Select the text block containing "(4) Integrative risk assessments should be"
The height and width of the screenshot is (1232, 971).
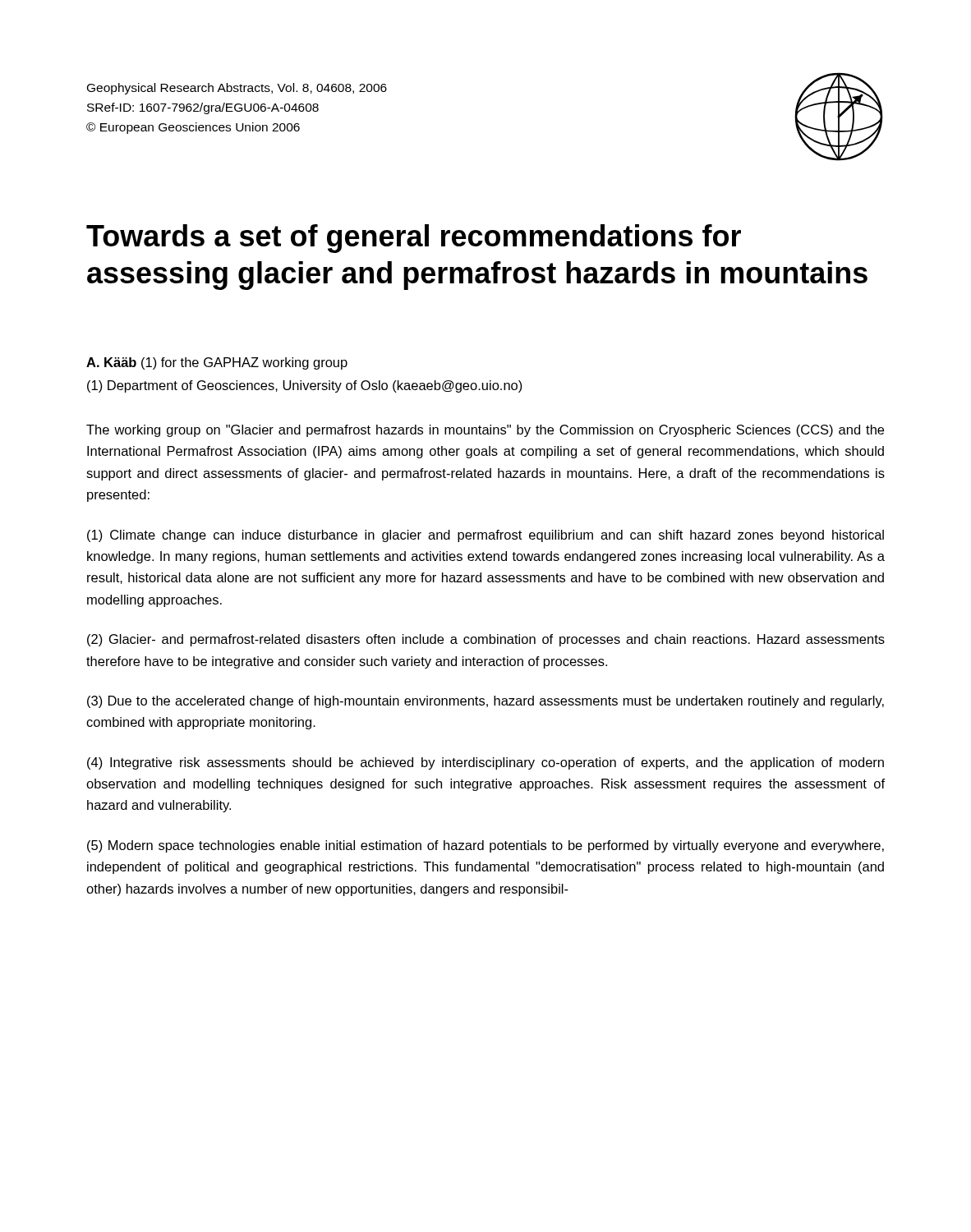[x=486, y=784]
